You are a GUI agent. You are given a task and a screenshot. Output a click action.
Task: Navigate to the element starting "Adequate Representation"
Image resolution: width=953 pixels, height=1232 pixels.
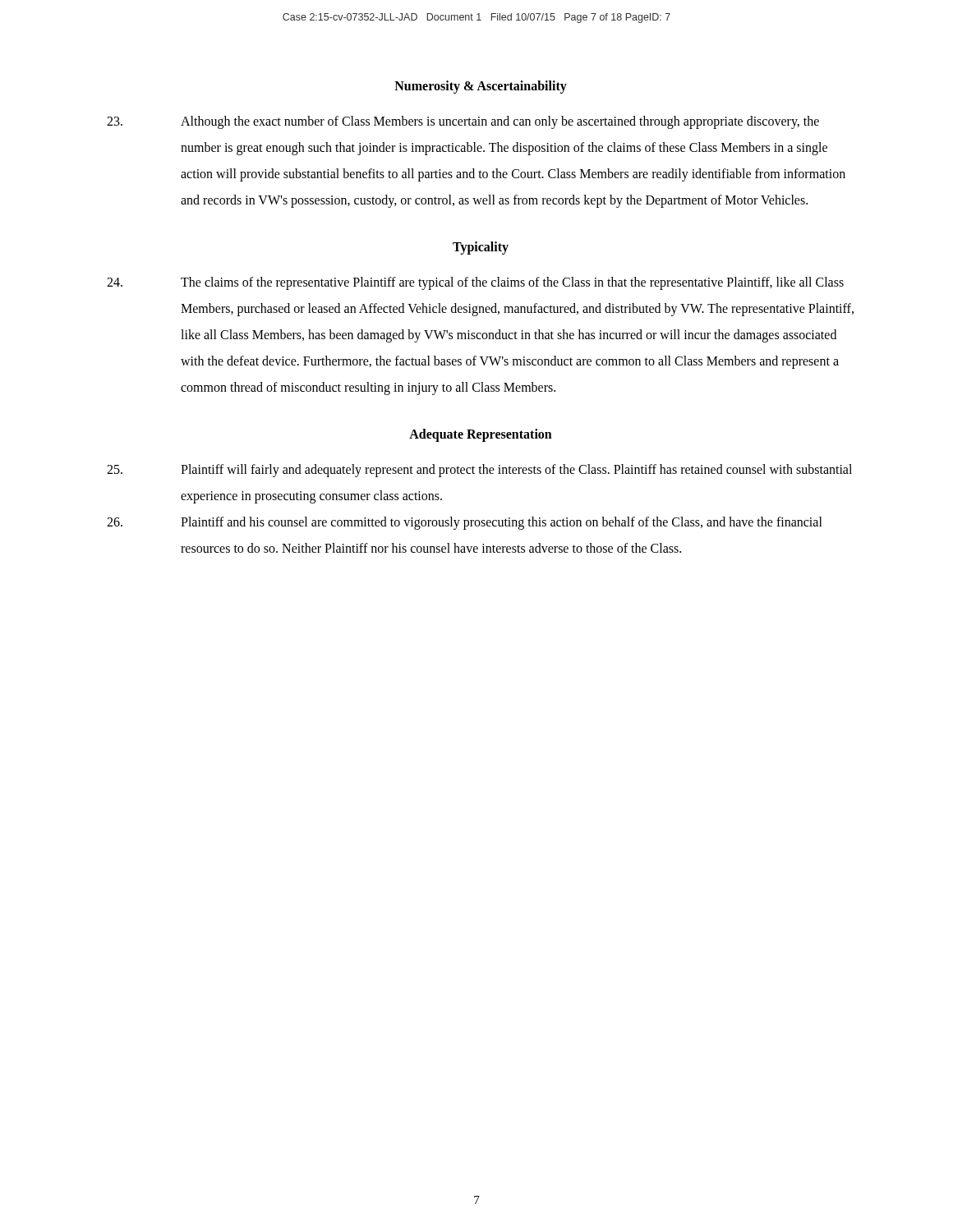(x=481, y=435)
